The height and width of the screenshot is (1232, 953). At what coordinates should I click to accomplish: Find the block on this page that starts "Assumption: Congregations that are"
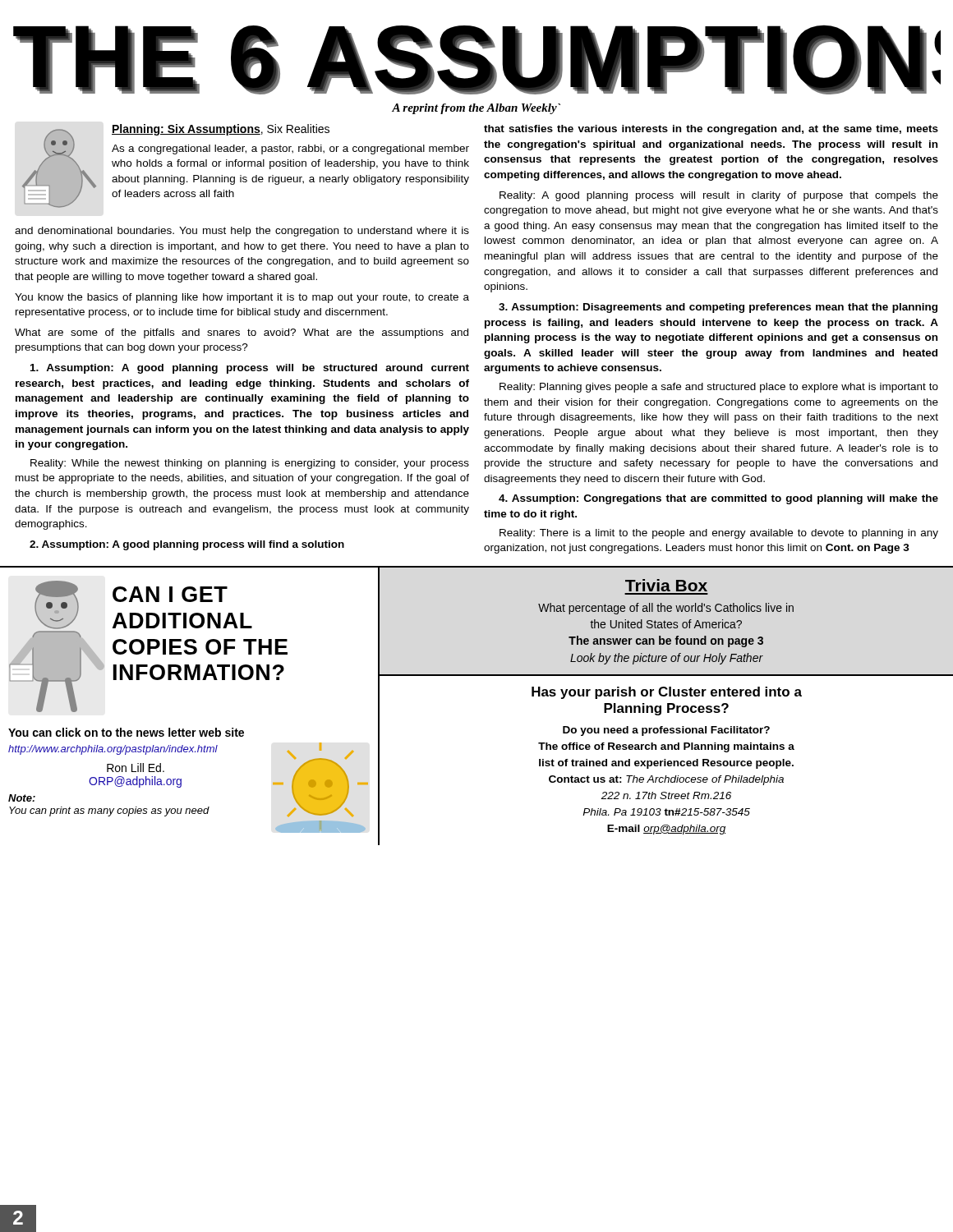click(x=711, y=506)
